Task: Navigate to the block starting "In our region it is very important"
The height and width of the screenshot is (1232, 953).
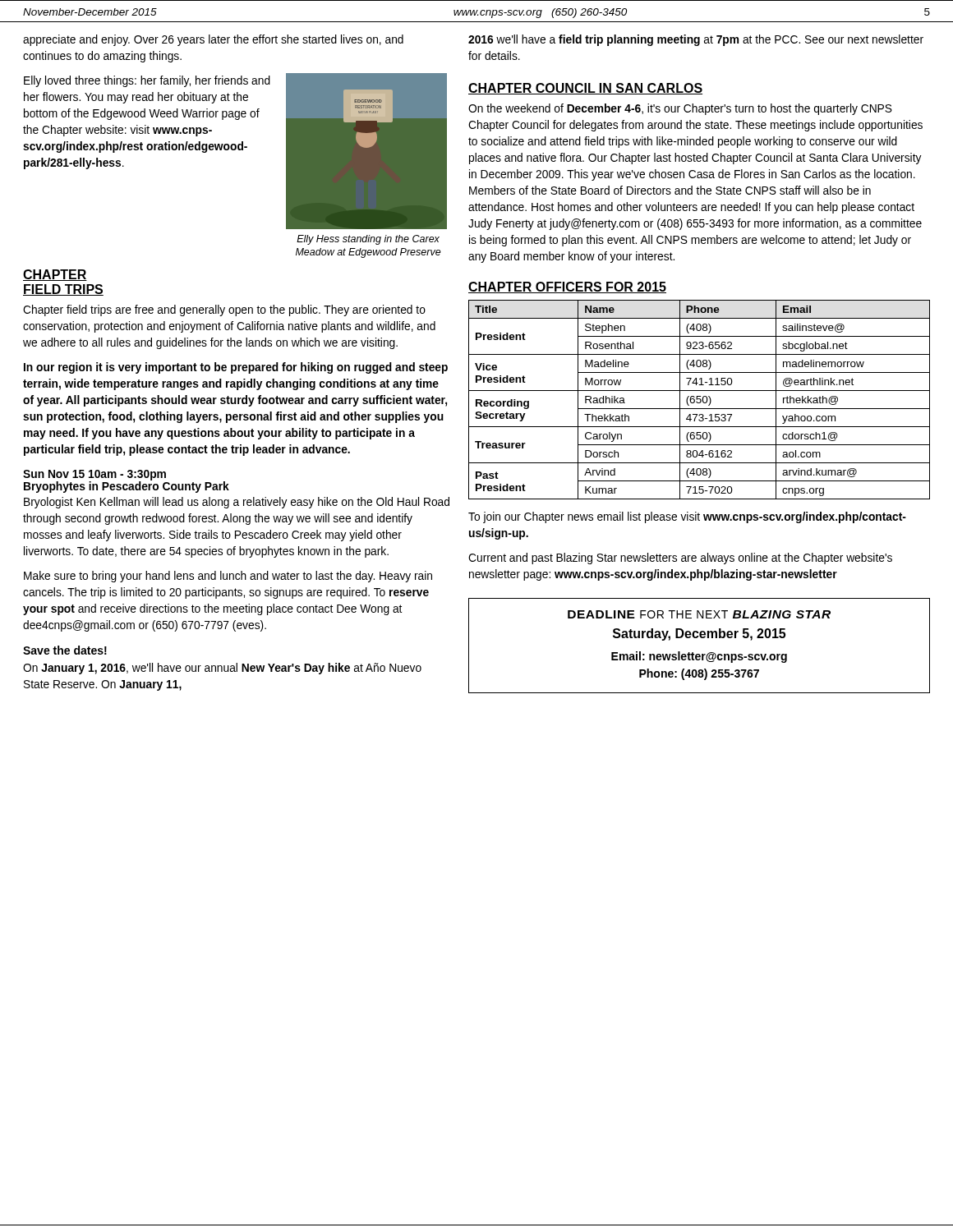Action: point(236,408)
